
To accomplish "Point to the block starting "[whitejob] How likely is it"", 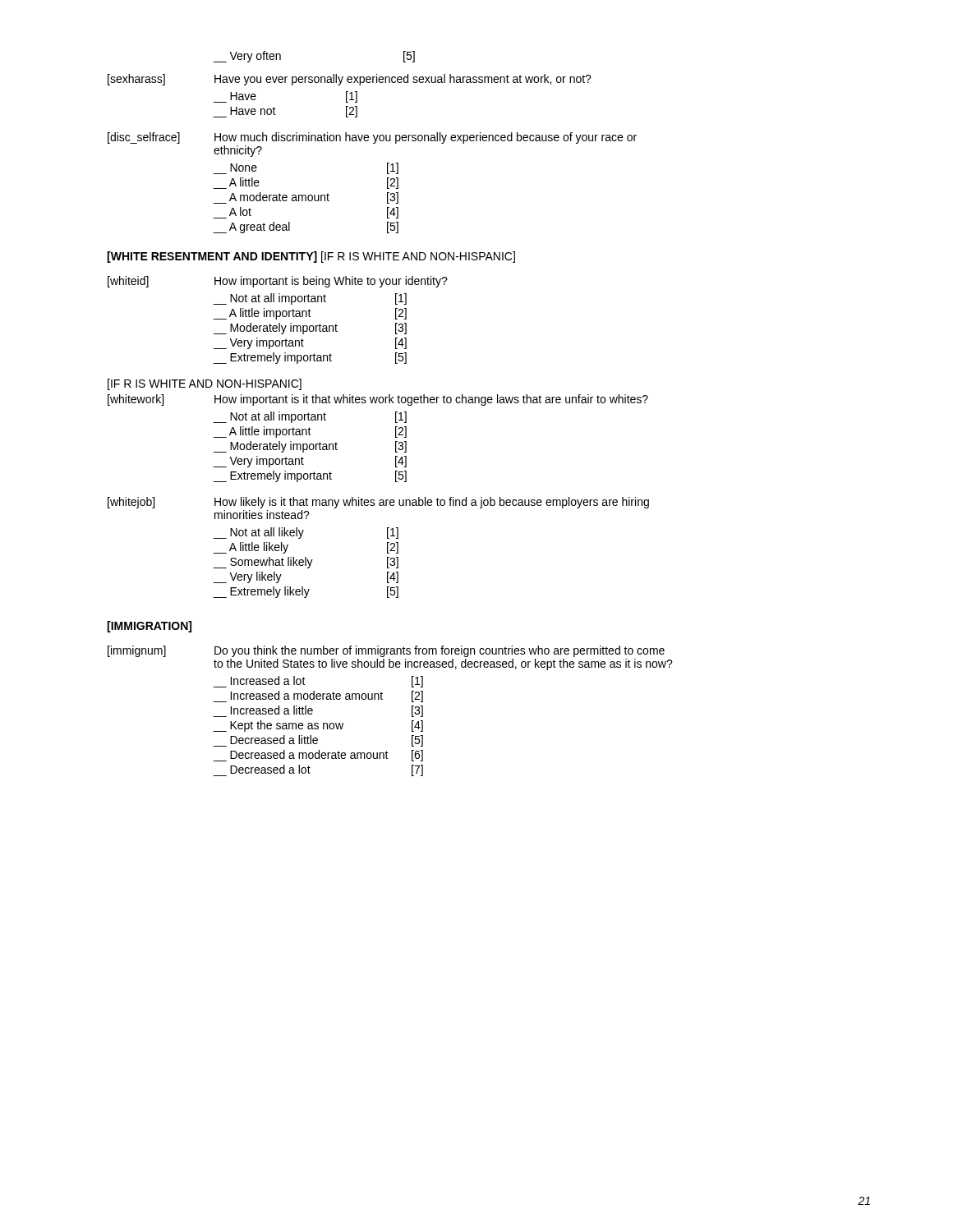I will (378, 547).
